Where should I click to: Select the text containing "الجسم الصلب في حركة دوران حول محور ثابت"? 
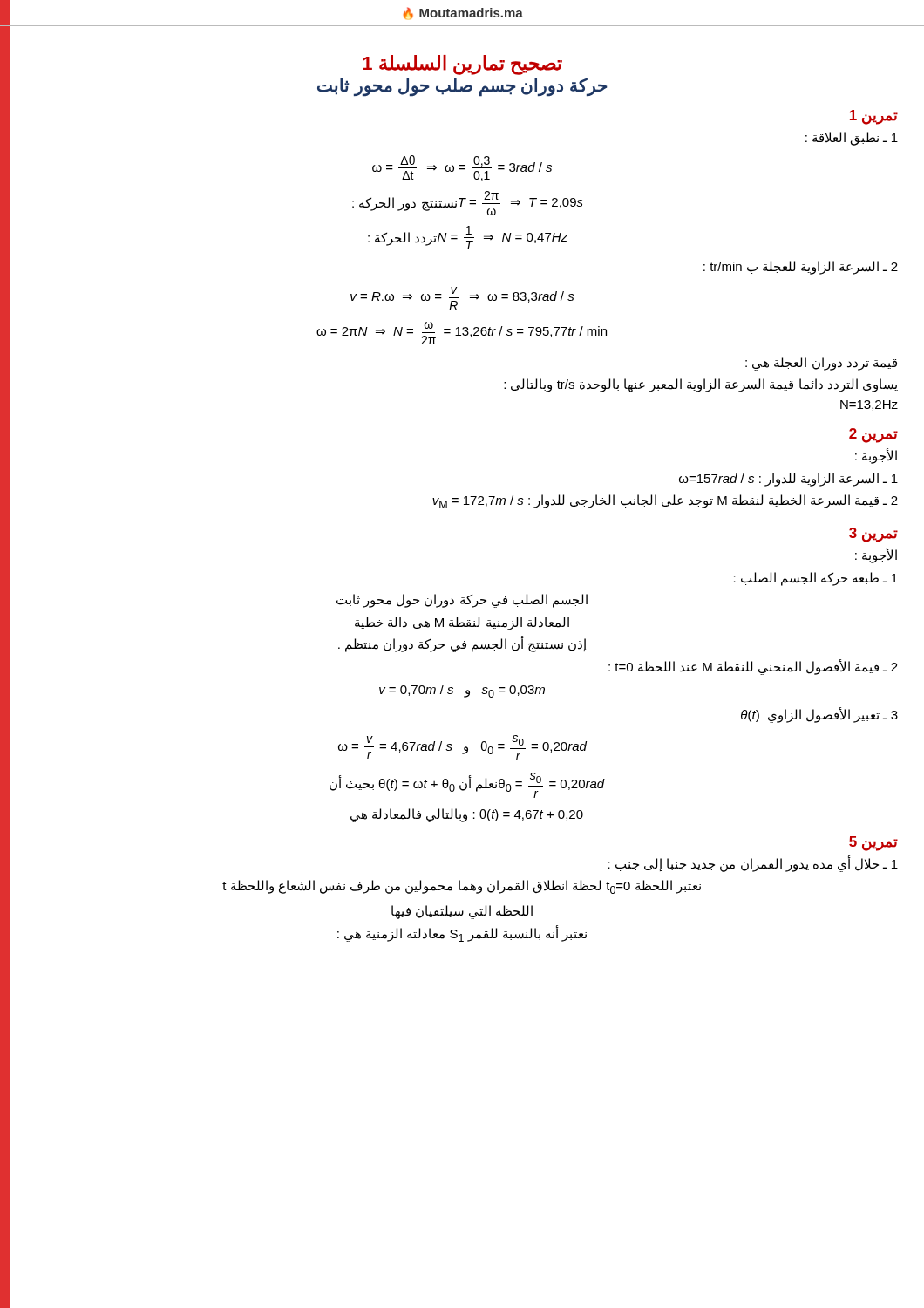(462, 600)
